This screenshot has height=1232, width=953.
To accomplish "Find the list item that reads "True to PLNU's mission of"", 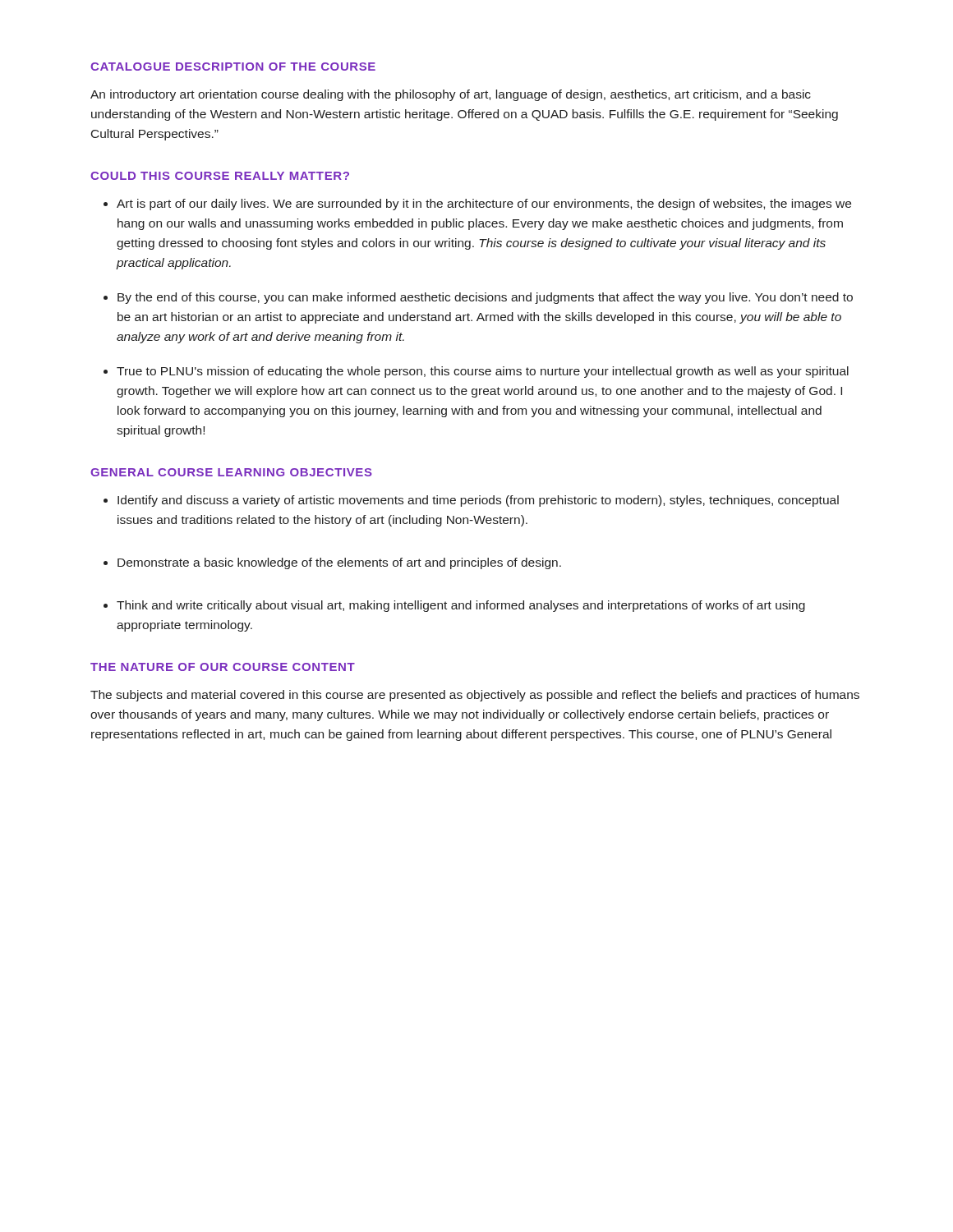I will (483, 401).
